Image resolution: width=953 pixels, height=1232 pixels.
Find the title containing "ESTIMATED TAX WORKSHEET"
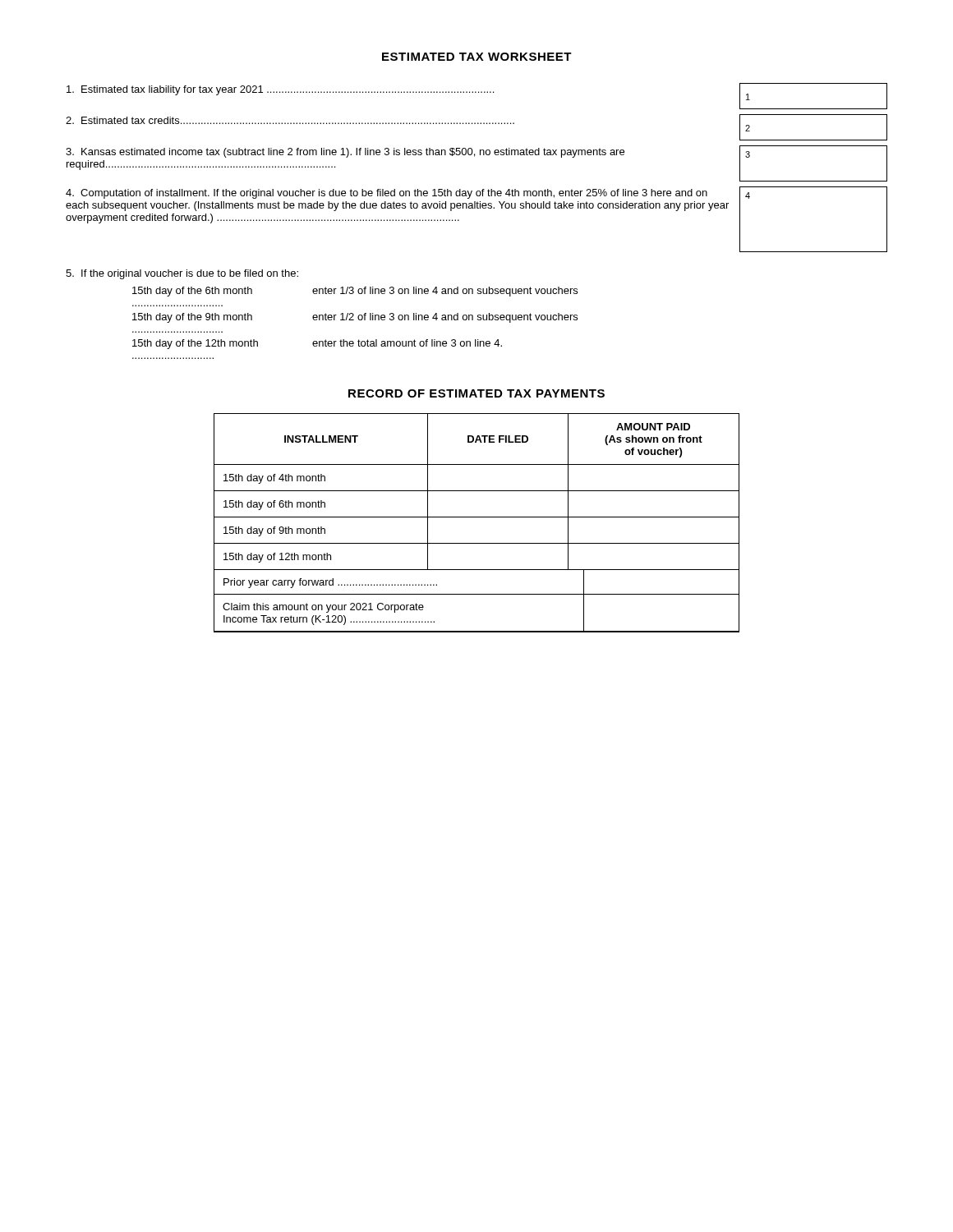pos(476,56)
